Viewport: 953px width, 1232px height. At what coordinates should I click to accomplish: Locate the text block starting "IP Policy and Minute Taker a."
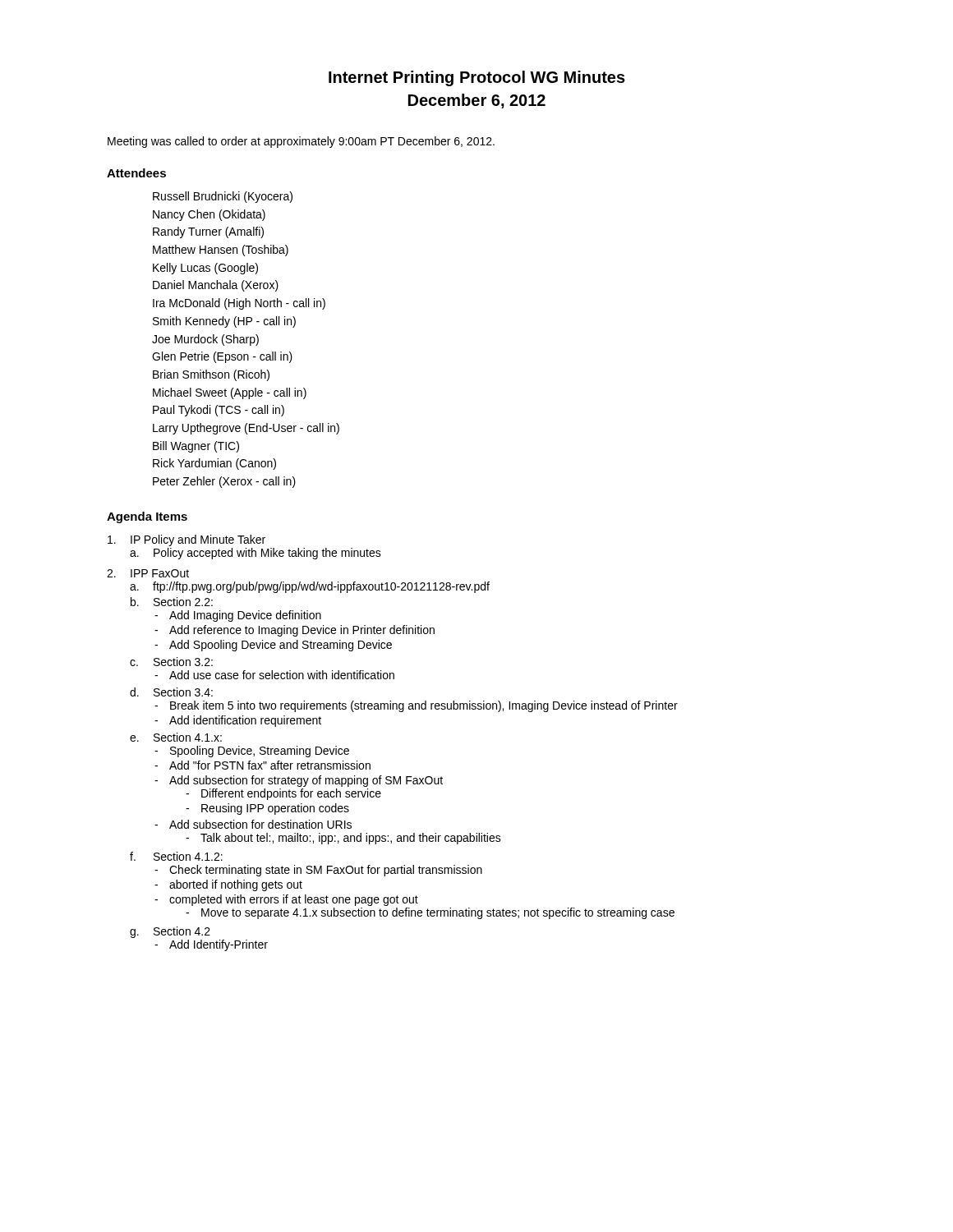tap(186, 540)
